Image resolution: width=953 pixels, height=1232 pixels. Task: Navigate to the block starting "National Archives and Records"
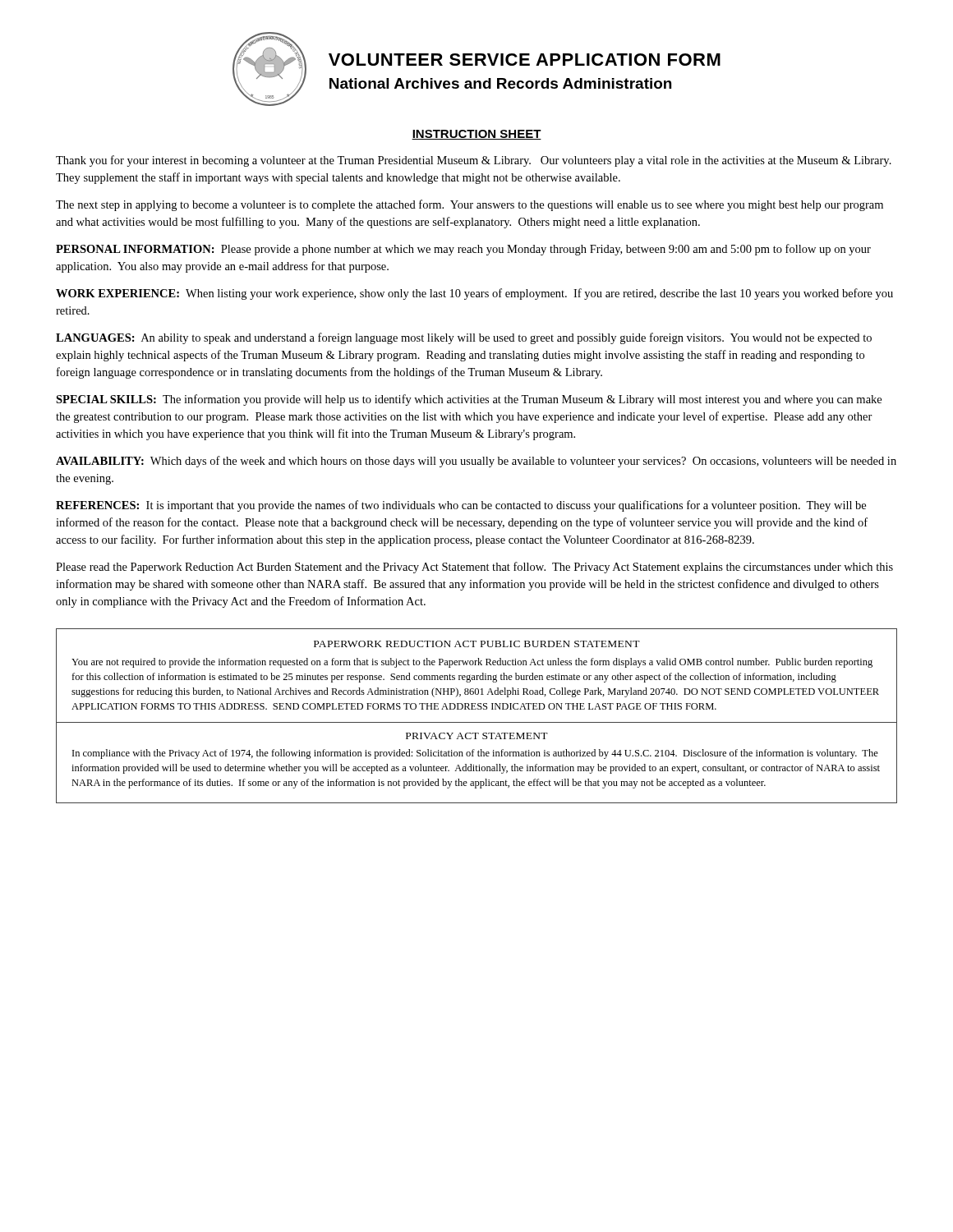coord(500,83)
